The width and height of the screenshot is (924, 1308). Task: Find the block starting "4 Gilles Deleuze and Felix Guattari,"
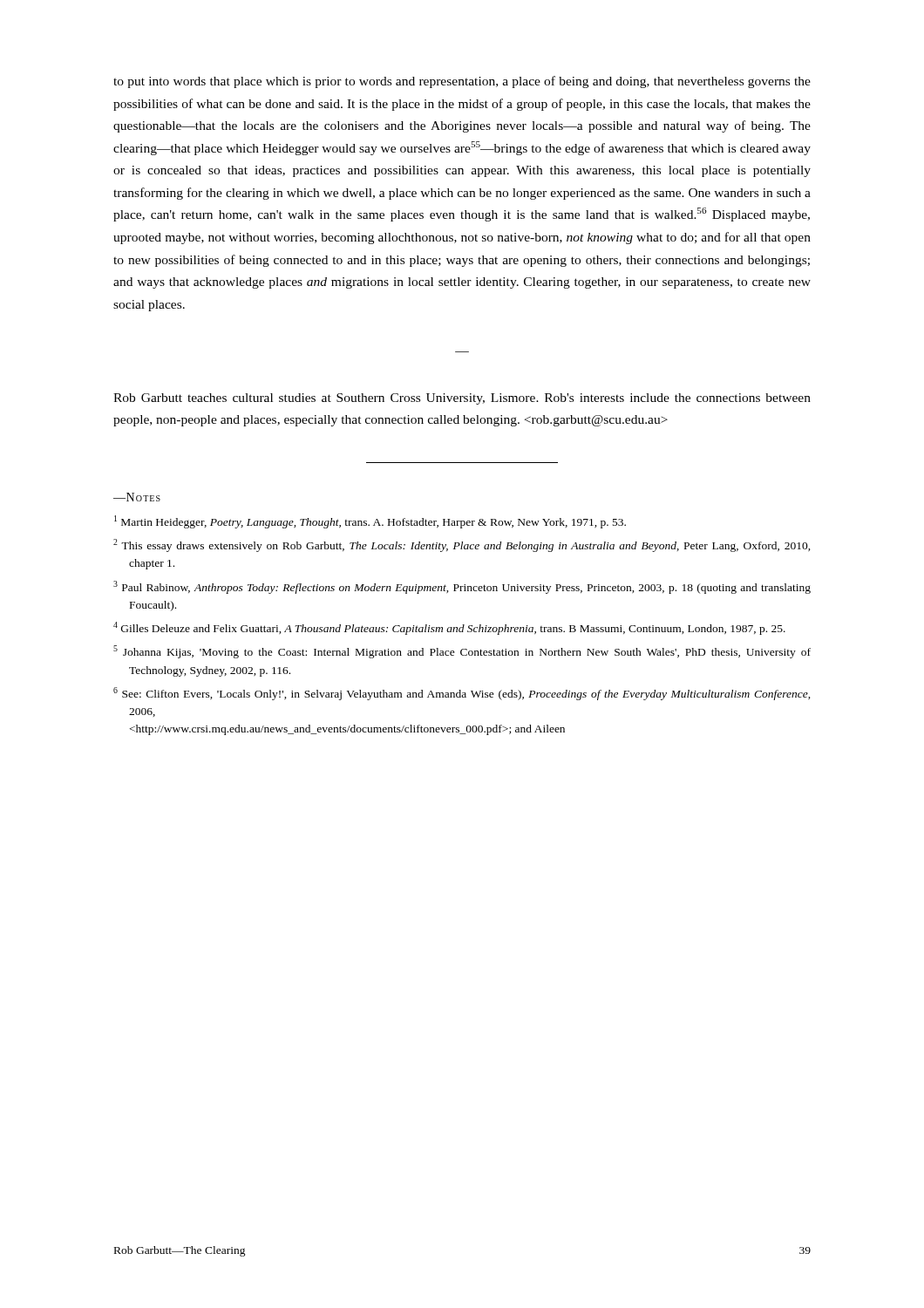[x=449, y=628]
